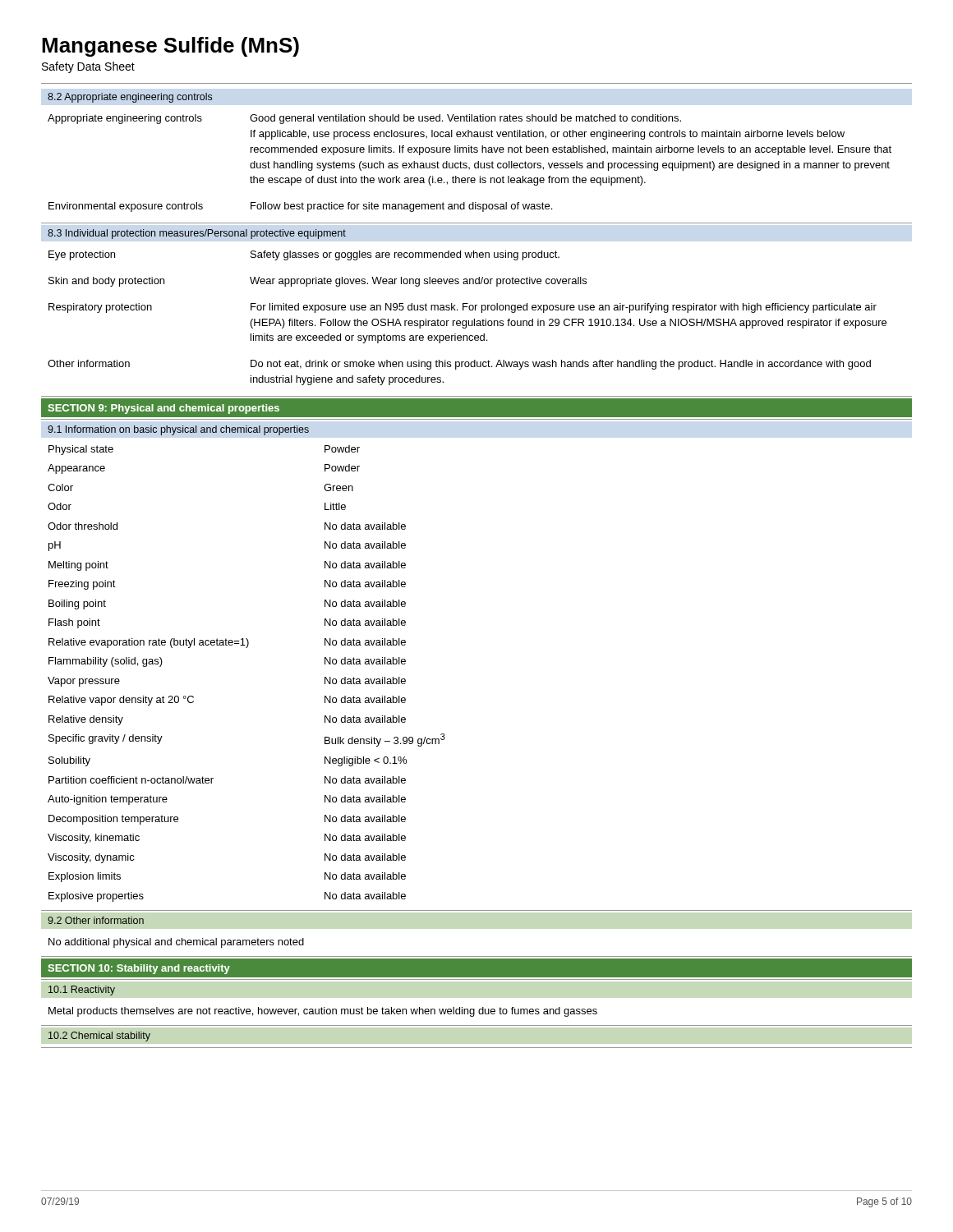
Task: Select the region starting "10.1 Reactivity"
Action: click(x=476, y=990)
